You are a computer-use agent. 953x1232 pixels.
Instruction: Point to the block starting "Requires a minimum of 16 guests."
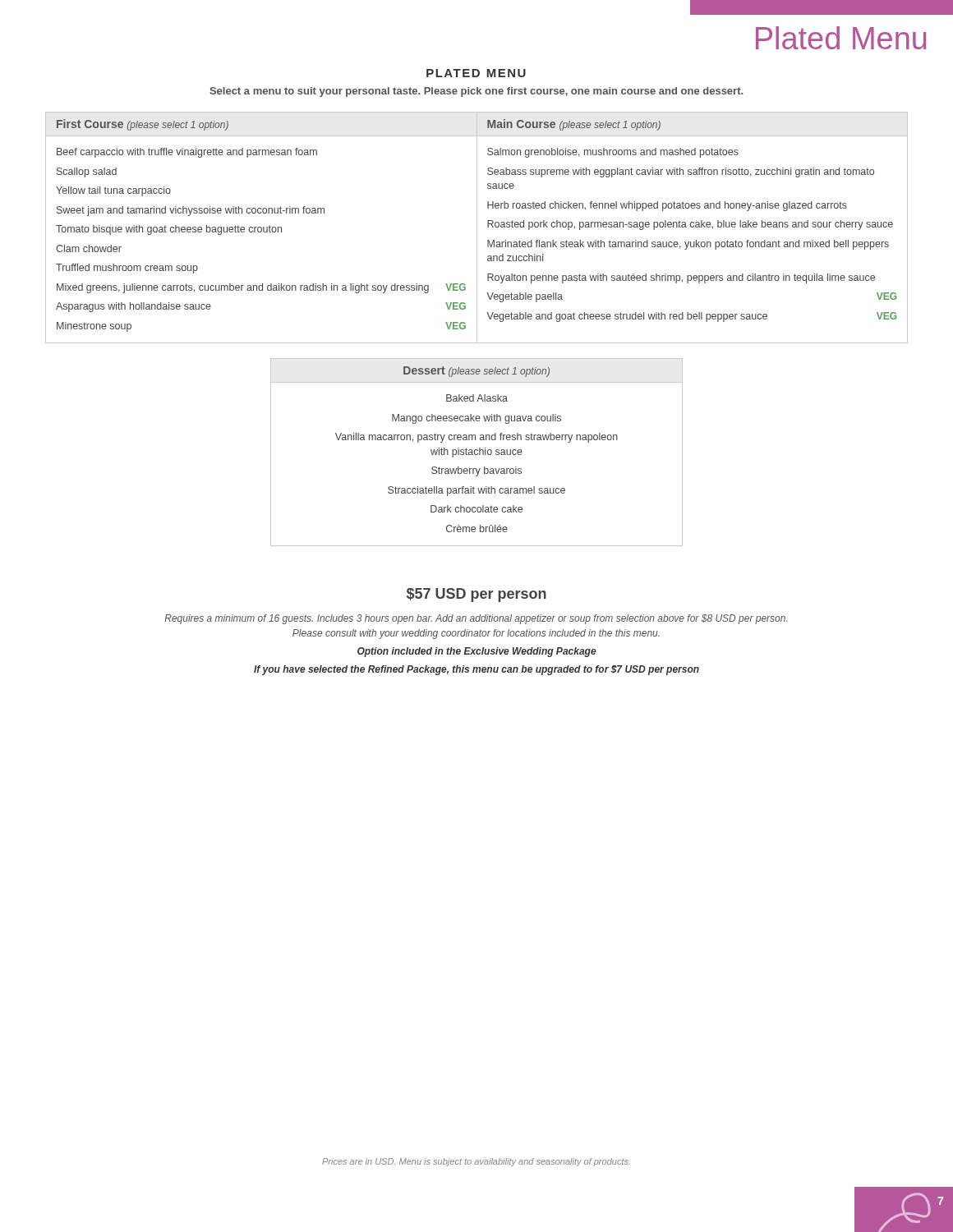(x=476, y=626)
